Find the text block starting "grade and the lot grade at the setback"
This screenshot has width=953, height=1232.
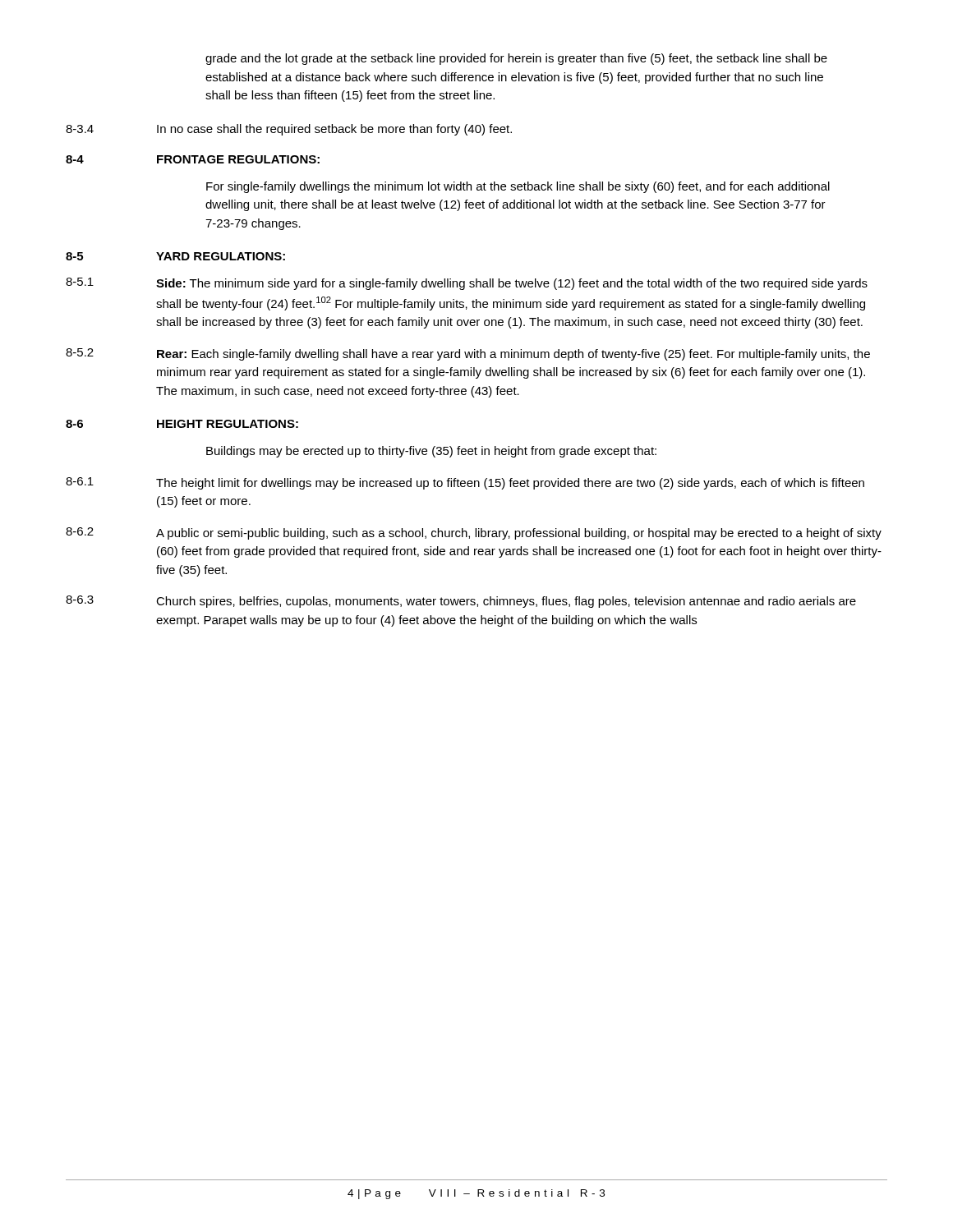click(x=516, y=76)
